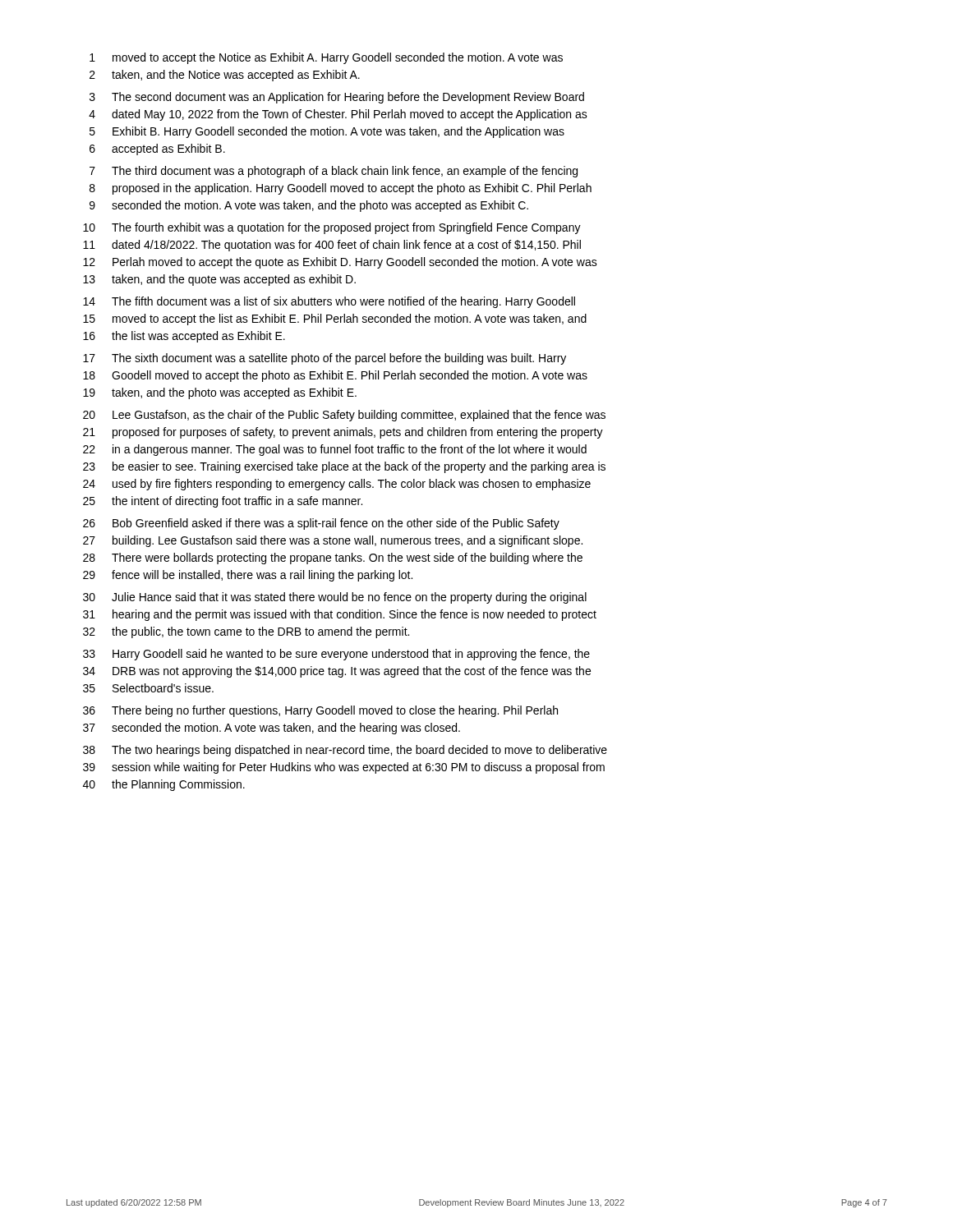This screenshot has width=953, height=1232.
Task: Locate the region starting "11 dated 4/18/2022."
Action: 476,245
